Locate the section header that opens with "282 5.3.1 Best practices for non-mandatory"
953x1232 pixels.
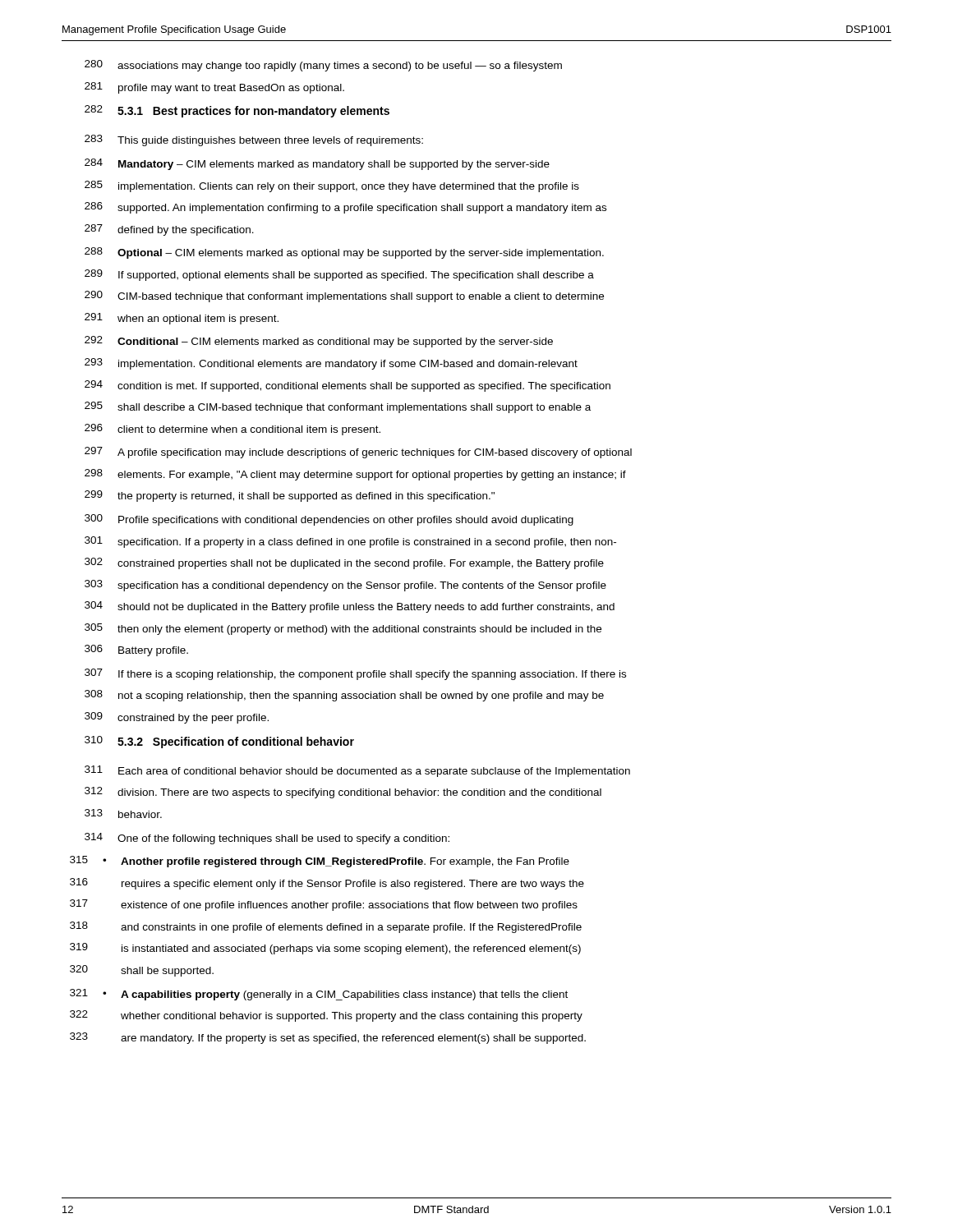point(237,111)
